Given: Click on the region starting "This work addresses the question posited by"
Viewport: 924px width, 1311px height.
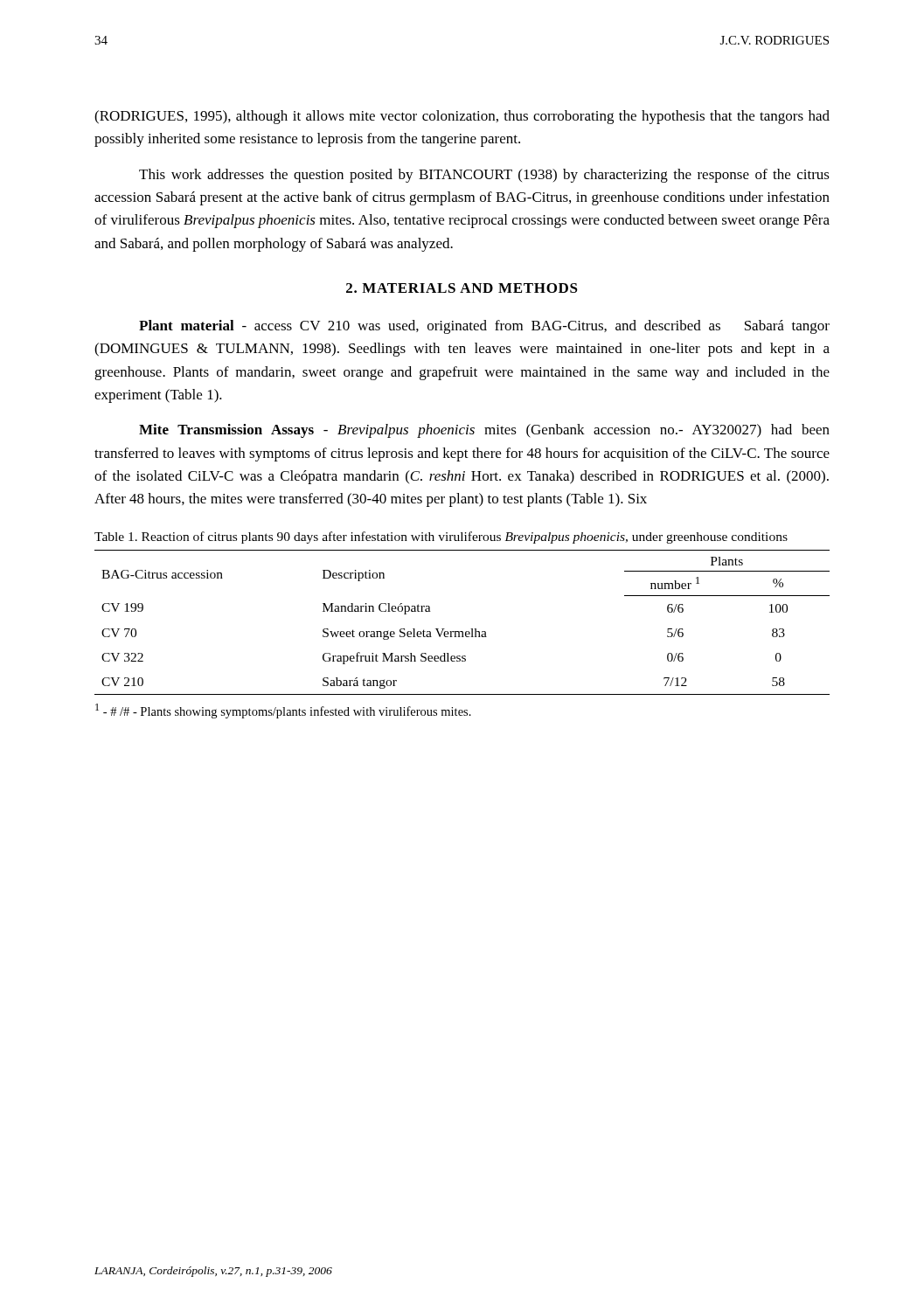Looking at the screenshot, I should [x=462, y=209].
